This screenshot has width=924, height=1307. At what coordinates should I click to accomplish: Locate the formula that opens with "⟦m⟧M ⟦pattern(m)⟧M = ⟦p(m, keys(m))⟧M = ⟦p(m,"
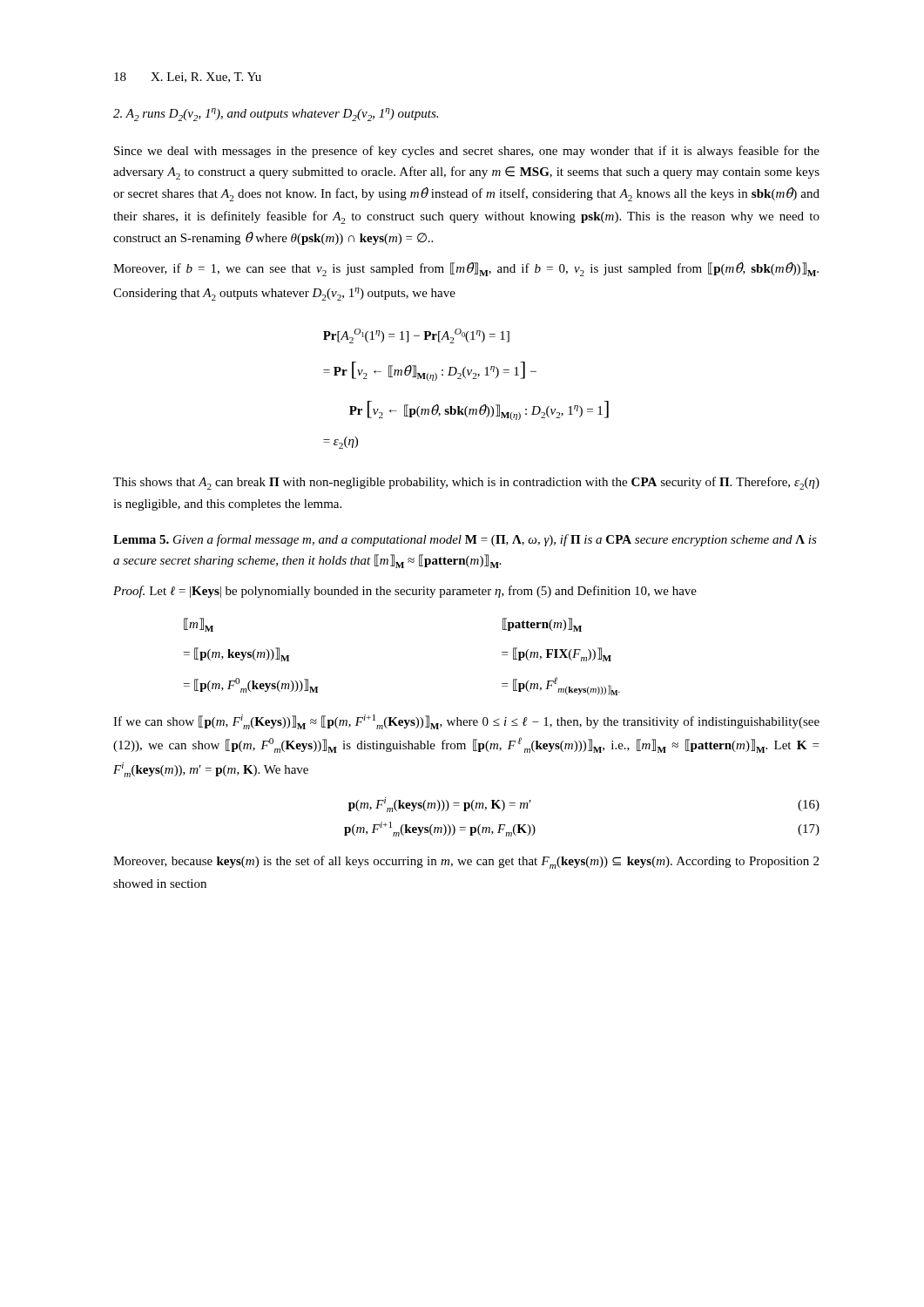501,657
